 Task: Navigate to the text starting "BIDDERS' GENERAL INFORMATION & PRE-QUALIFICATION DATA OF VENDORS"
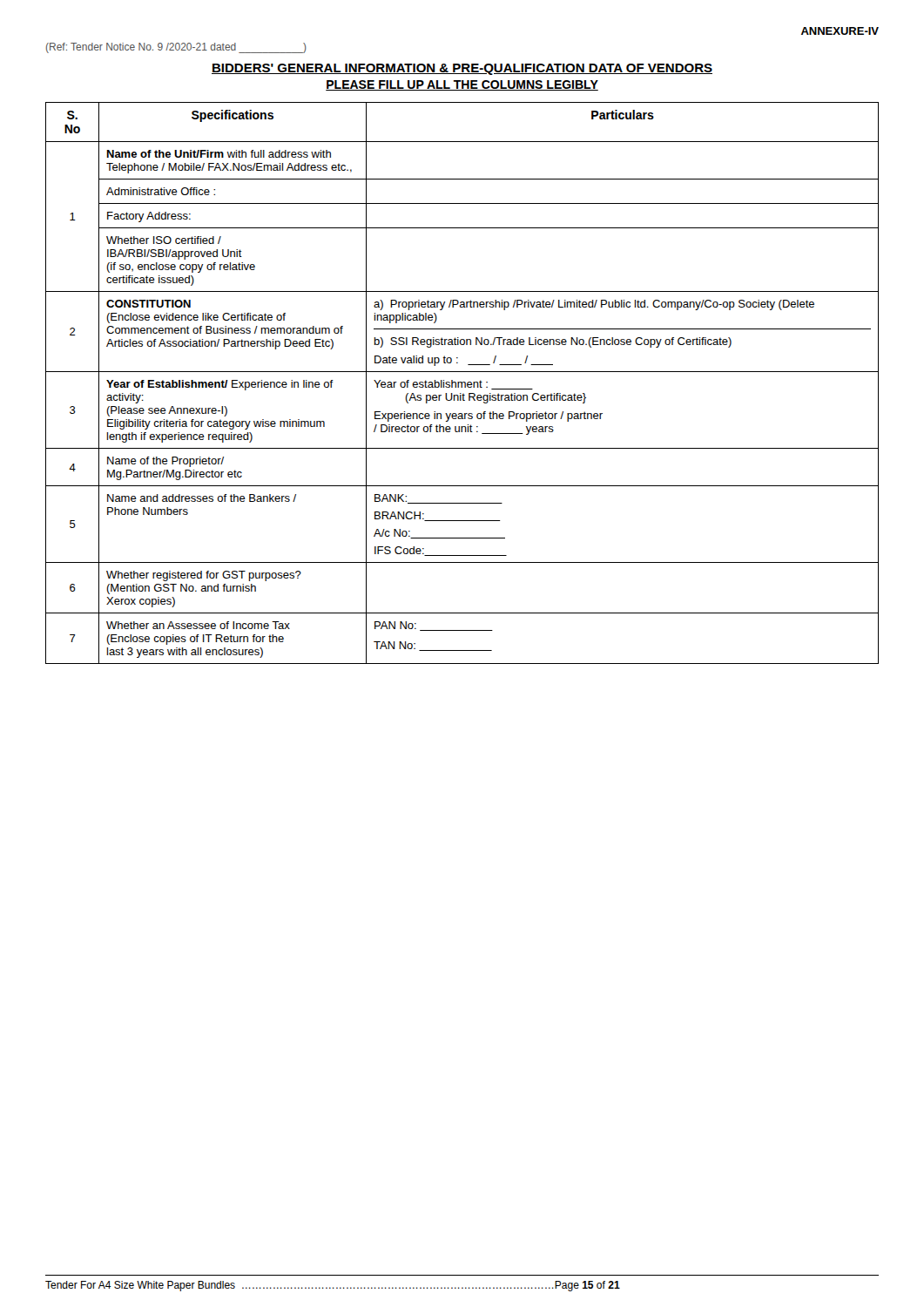point(462,68)
